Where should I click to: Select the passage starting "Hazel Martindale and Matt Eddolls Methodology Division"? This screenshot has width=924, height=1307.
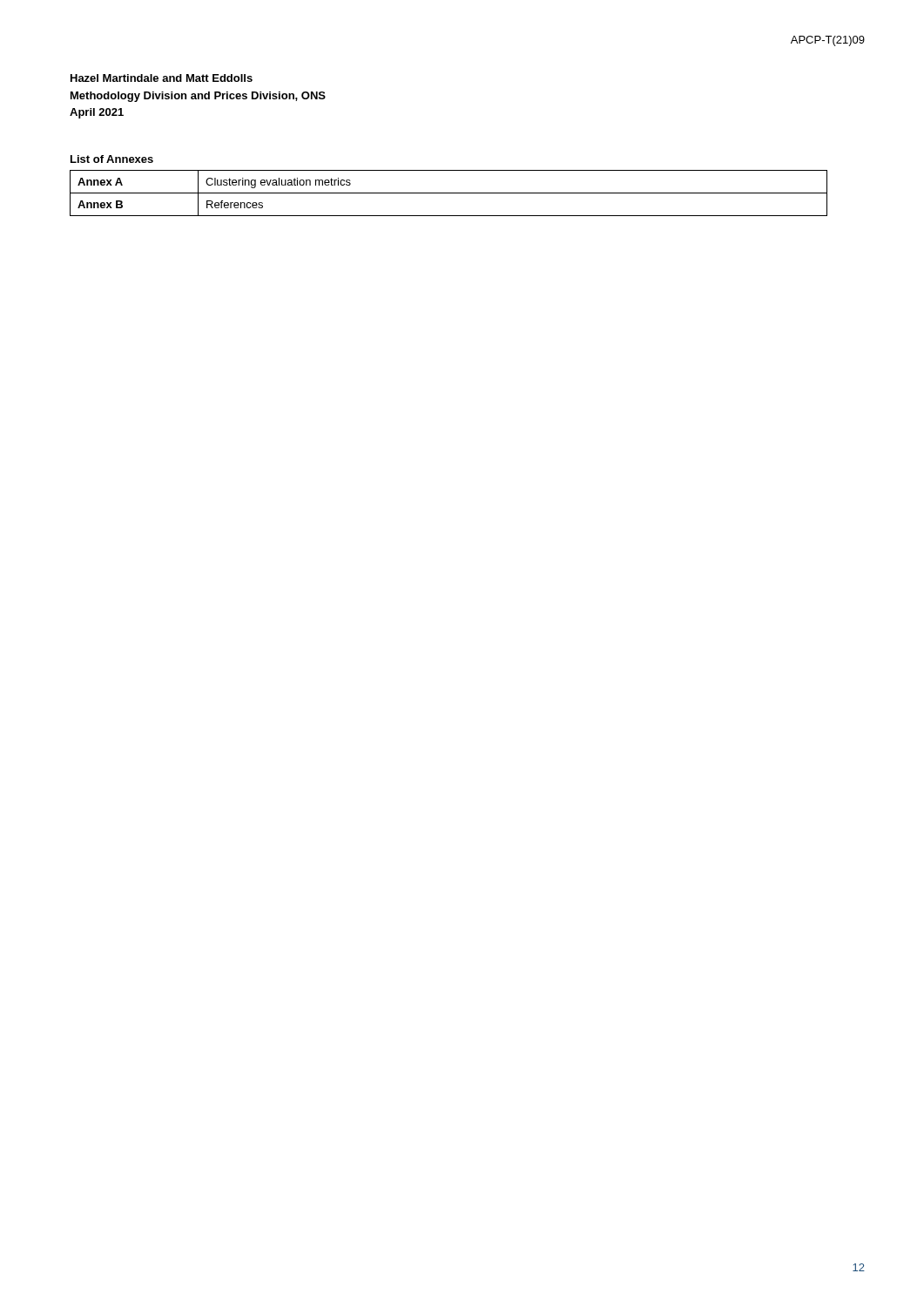click(198, 95)
